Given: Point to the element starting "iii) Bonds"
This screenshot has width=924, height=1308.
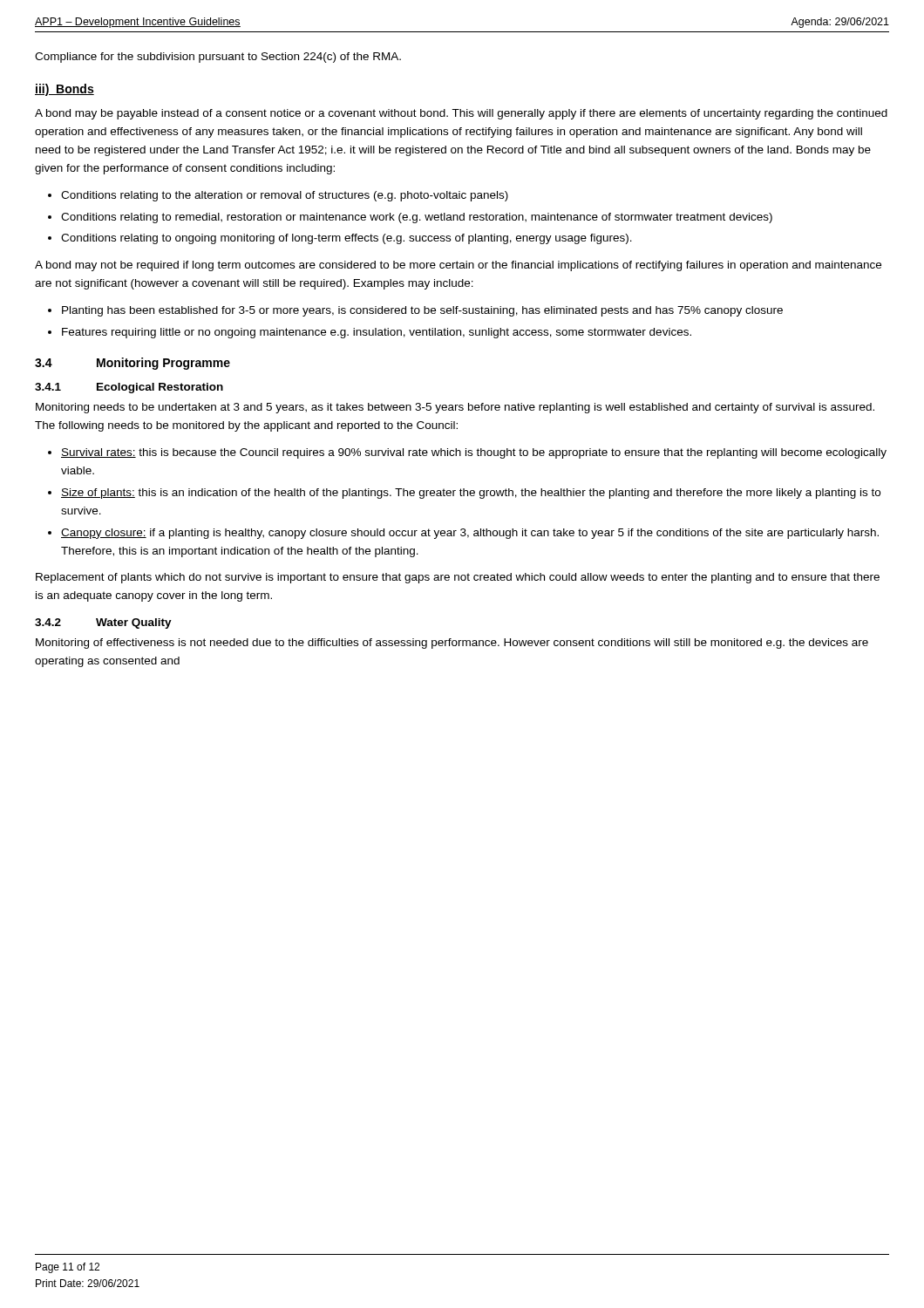Looking at the screenshot, I should pyautogui.click(x=64, y=89).
